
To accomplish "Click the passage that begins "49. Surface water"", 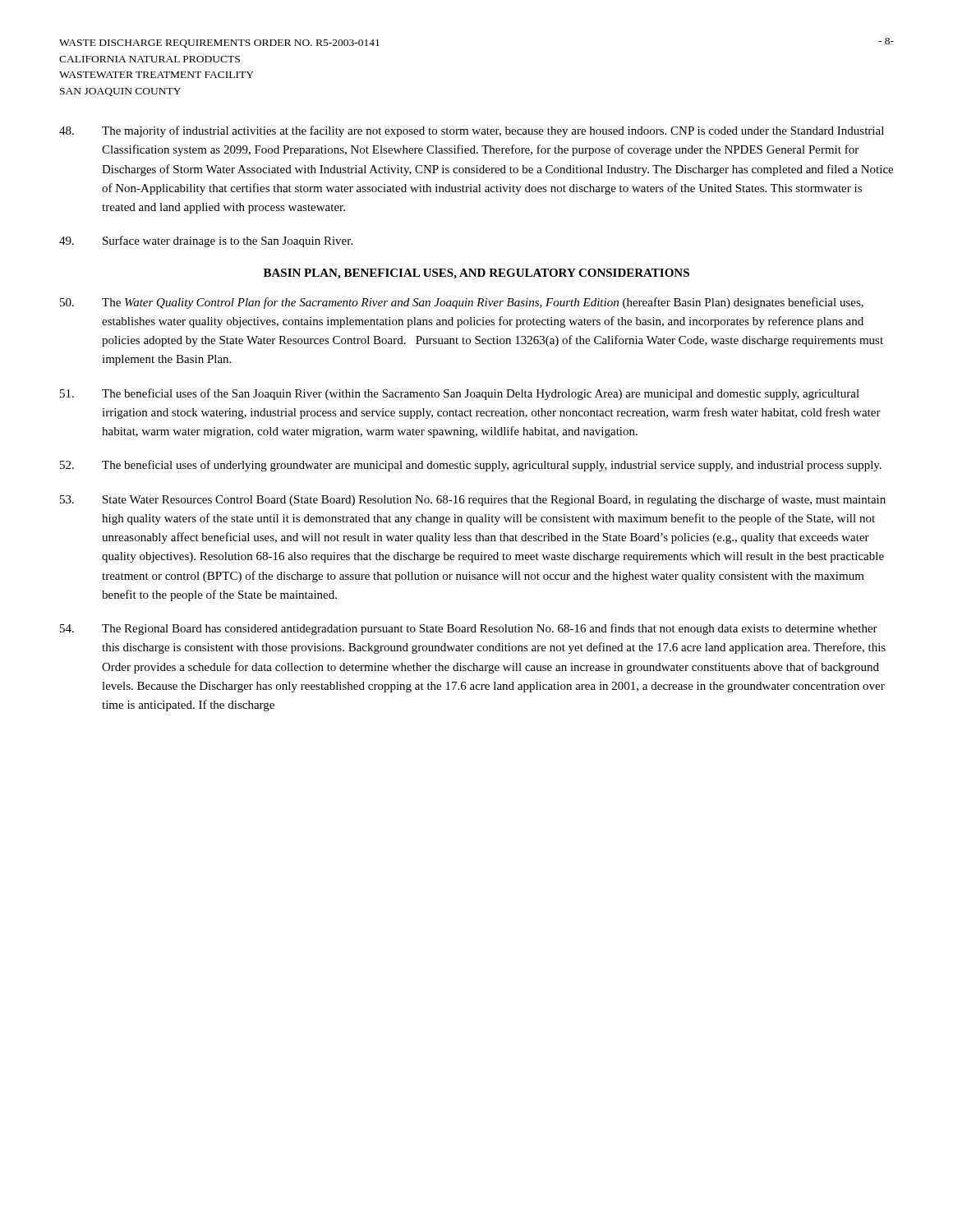I will (206, 241).
